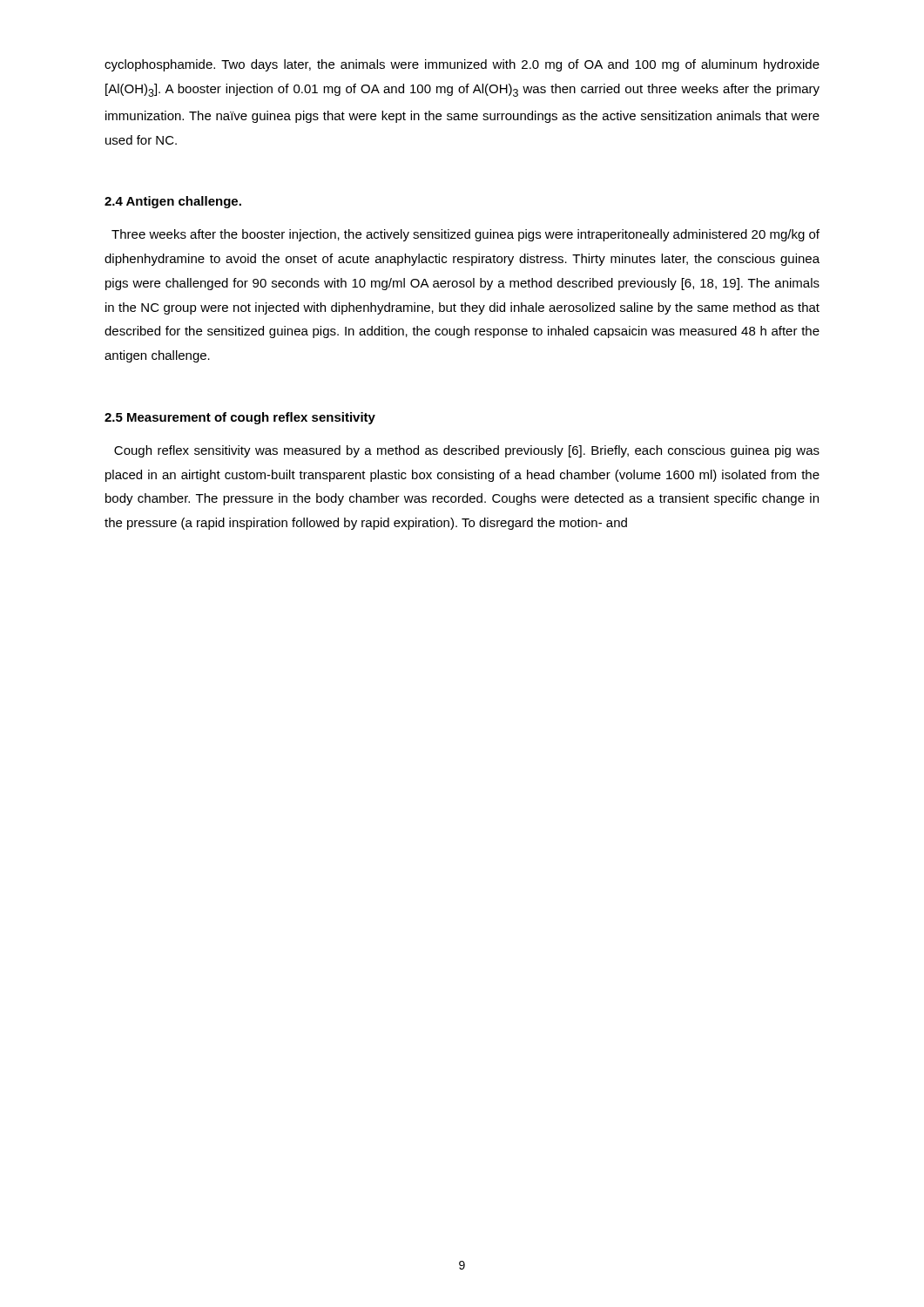This screenshot has height=1307, width=924.
Task: Click on the text block that reads "cyclophosphamide. Two days later, the animals"
Action: 462,102
